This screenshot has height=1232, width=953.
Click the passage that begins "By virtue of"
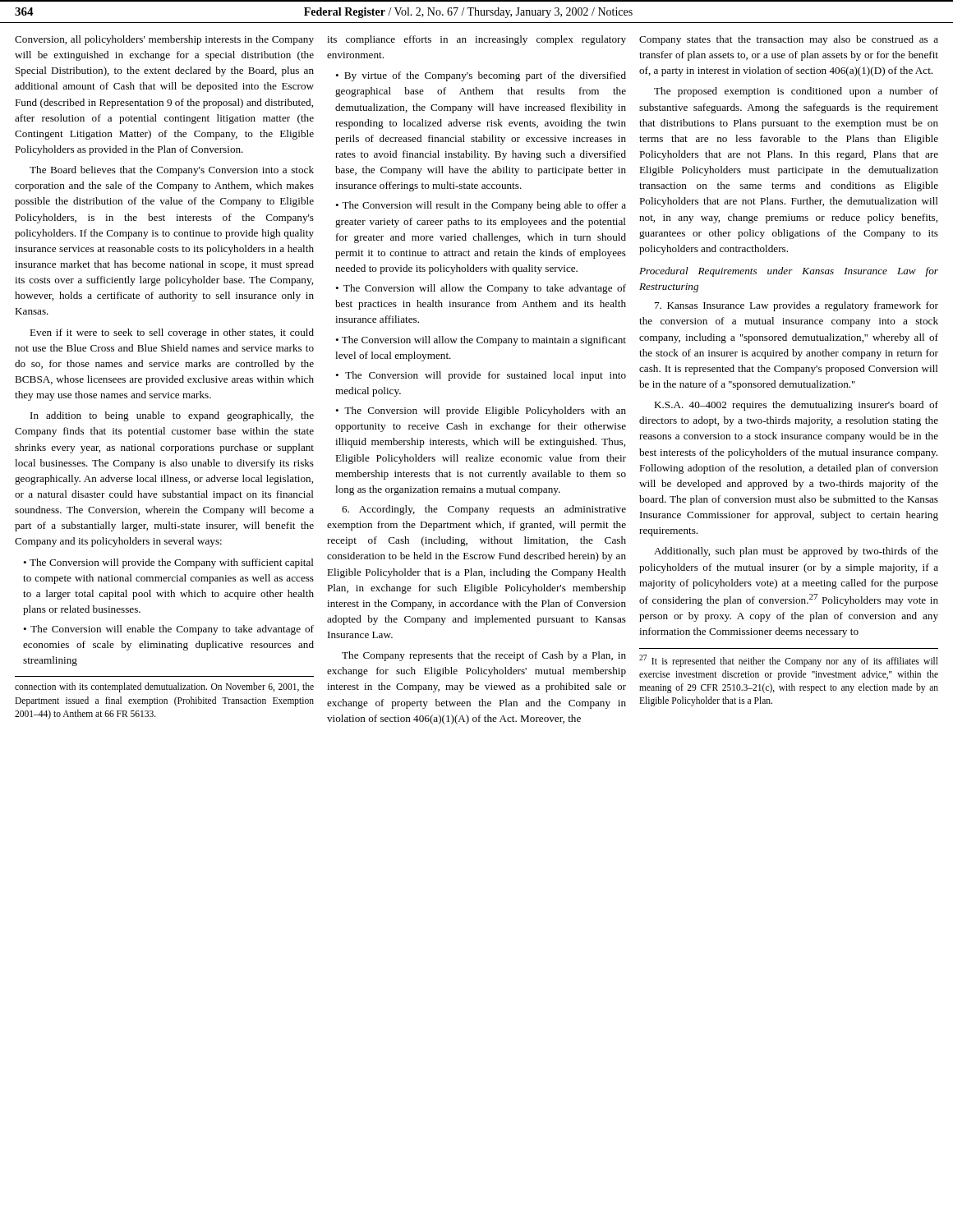point(476,130)
